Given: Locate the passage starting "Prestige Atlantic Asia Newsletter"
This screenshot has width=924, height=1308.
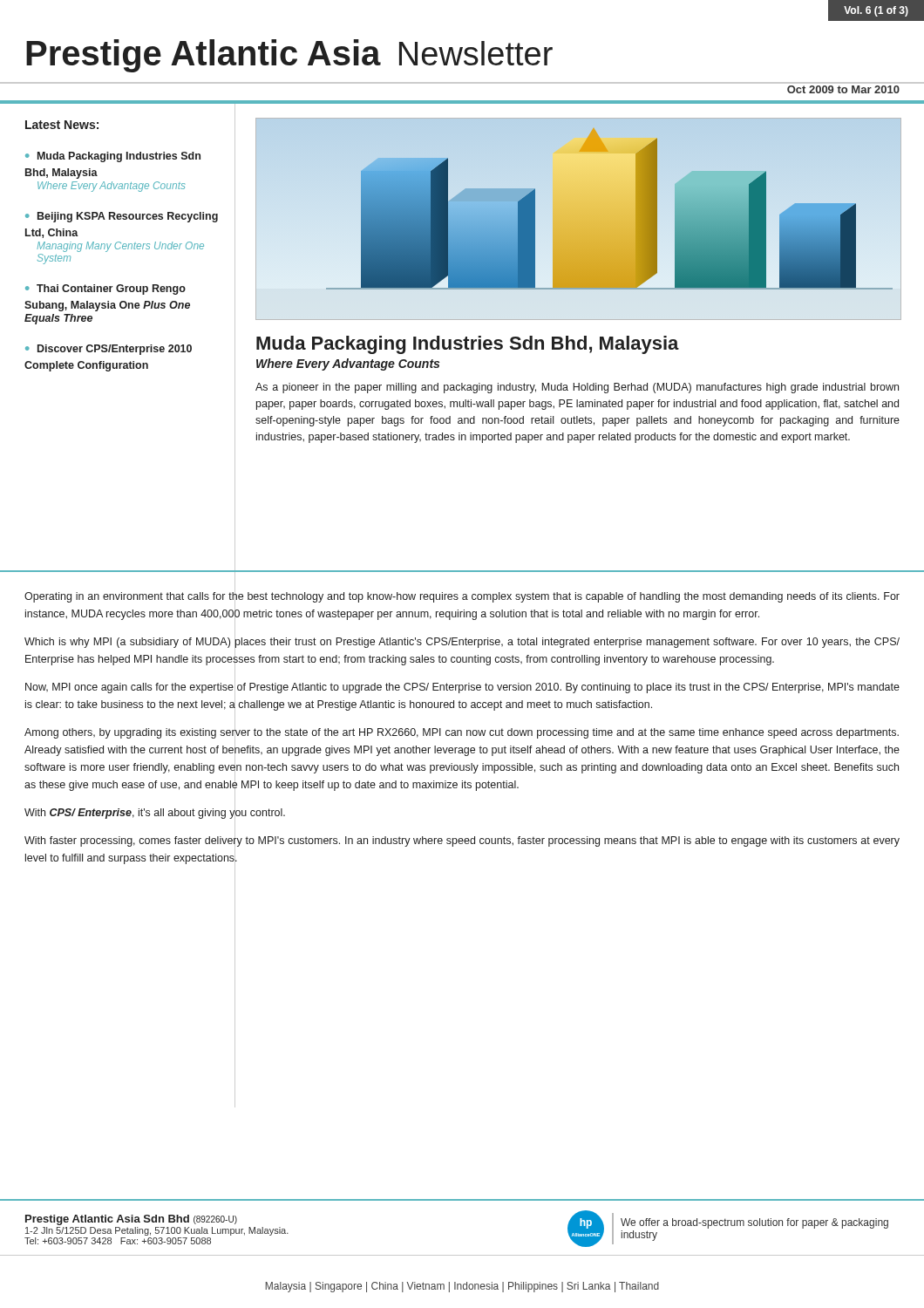Looking at the screenshot, I should click(289, 53).
